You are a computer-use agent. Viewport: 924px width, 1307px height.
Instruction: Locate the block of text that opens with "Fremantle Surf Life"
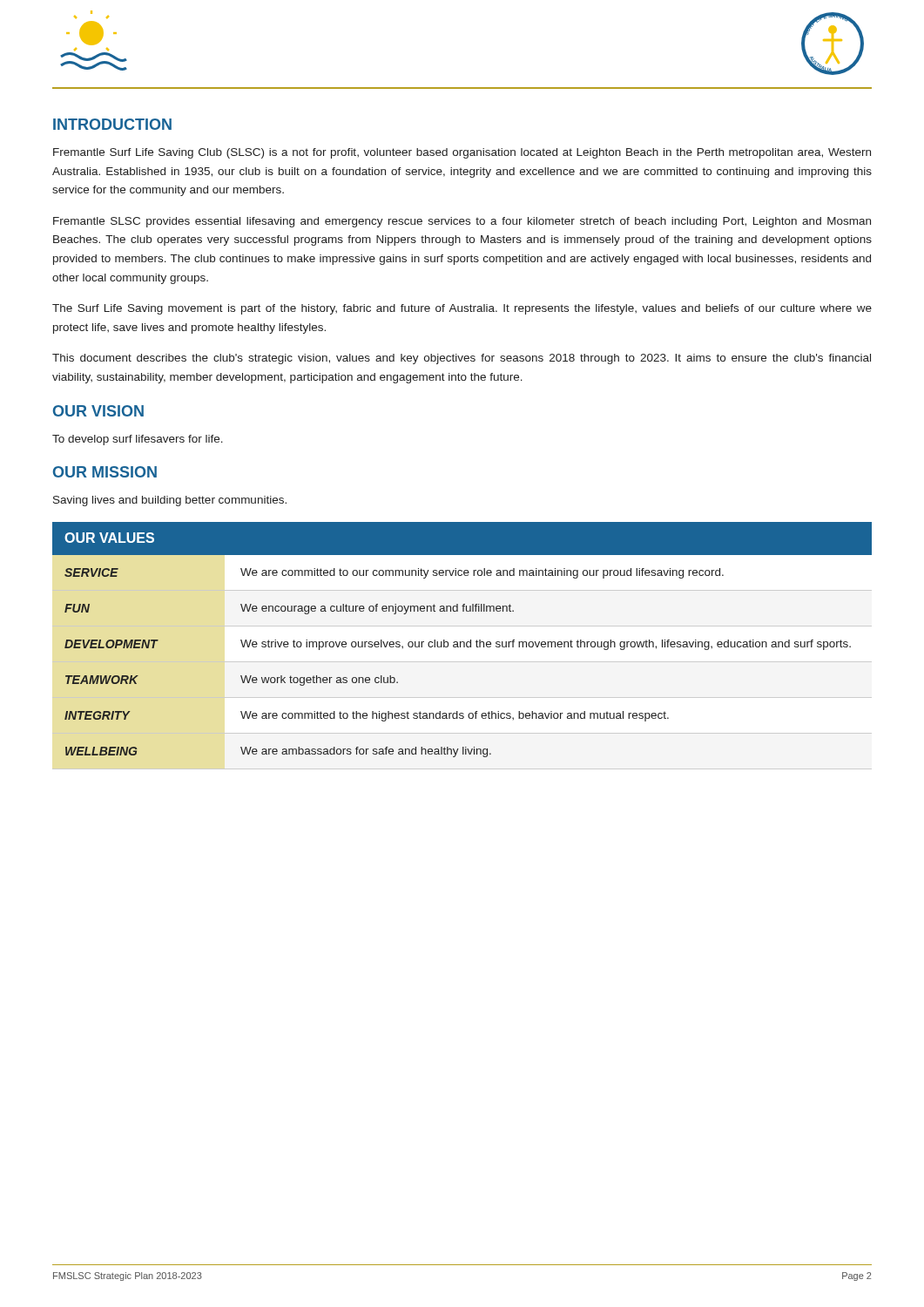[462, 171]
